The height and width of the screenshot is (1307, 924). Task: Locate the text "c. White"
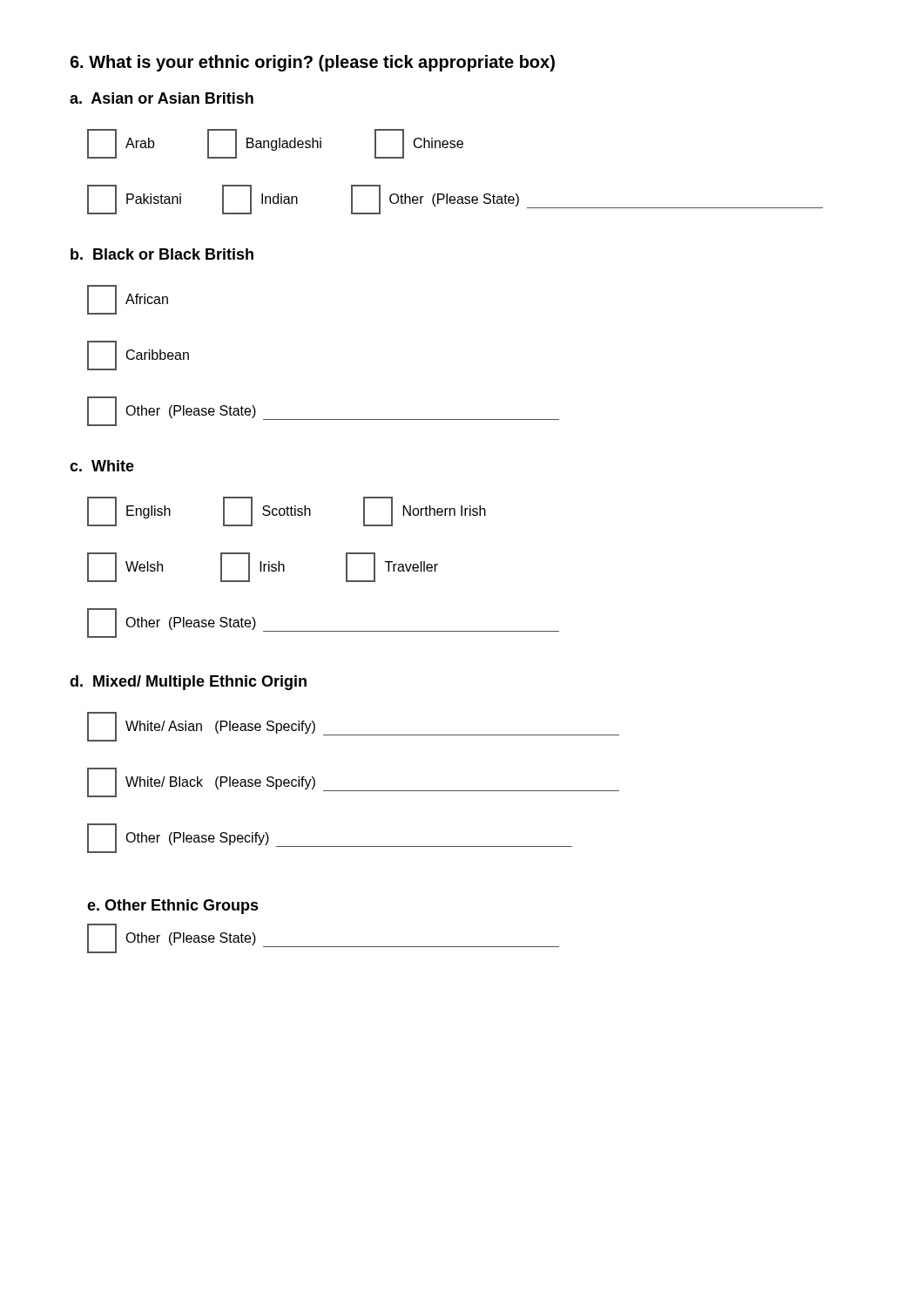coord(102,466)
